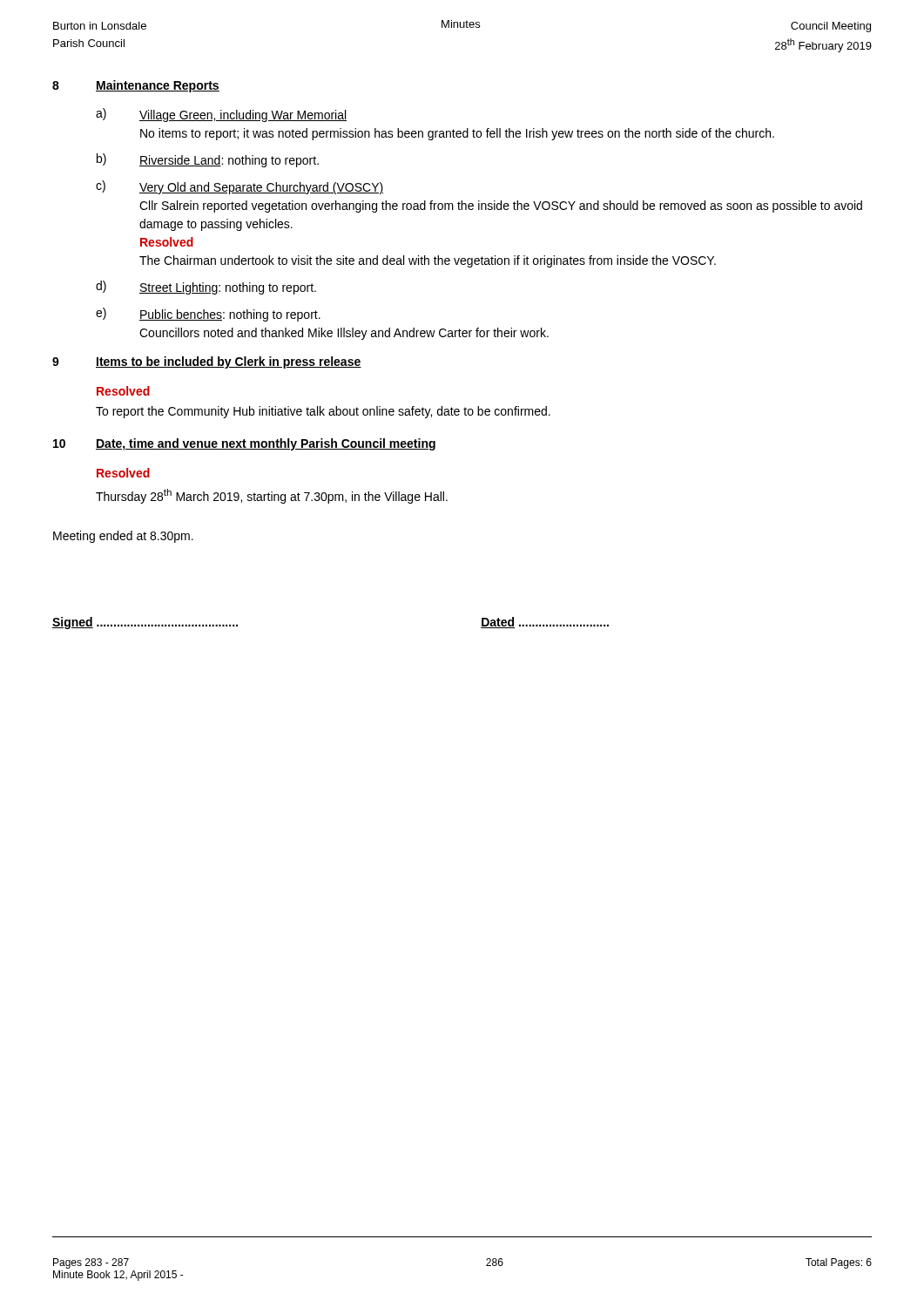Find the text block containing "Resolved To report the"

pos(475,400)
